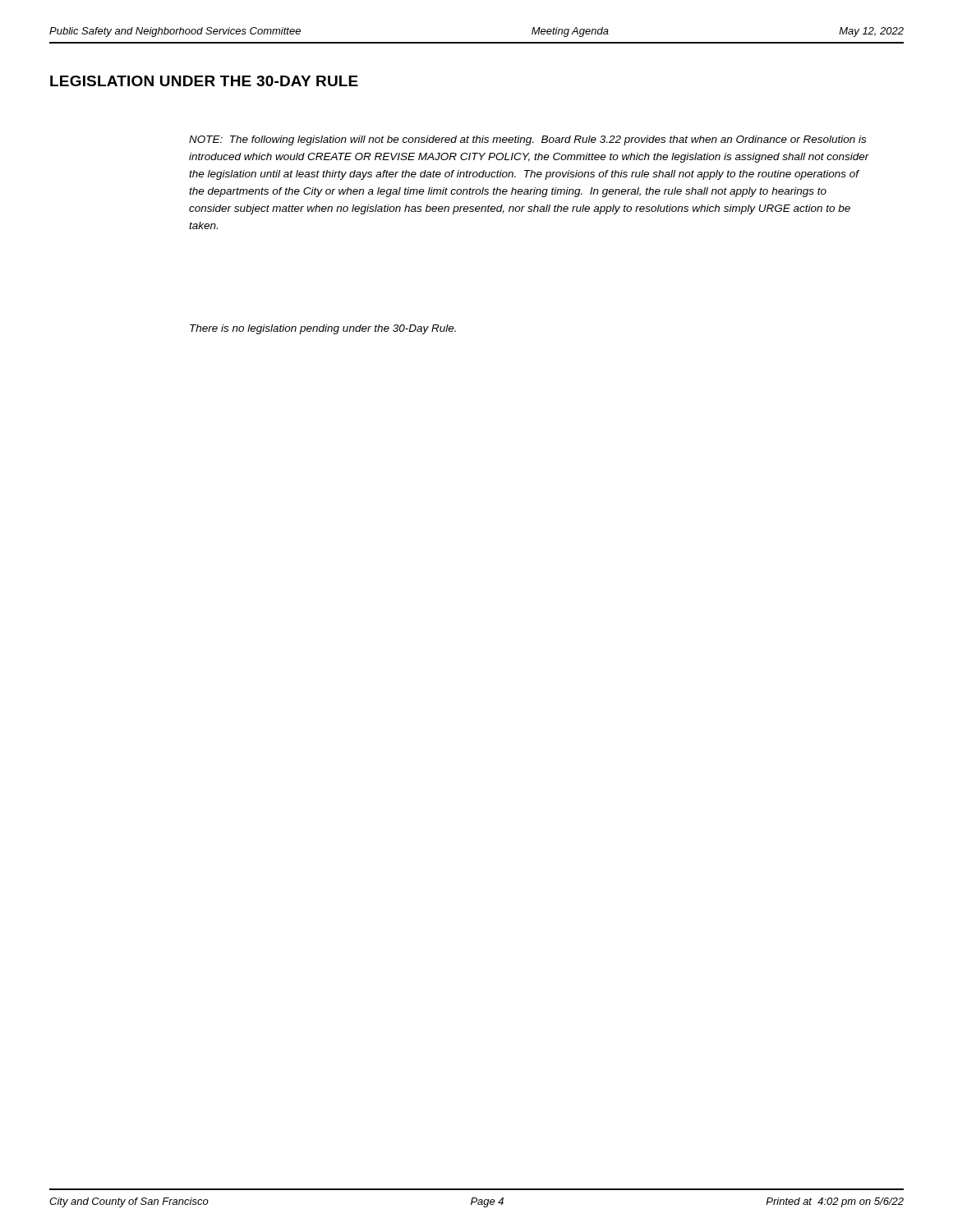Image resolution: width=953 pixels, height=1232 pixels.
Task: Click on the text block starting "There is no legislation pending"
Action: click(x=323, y=328)
